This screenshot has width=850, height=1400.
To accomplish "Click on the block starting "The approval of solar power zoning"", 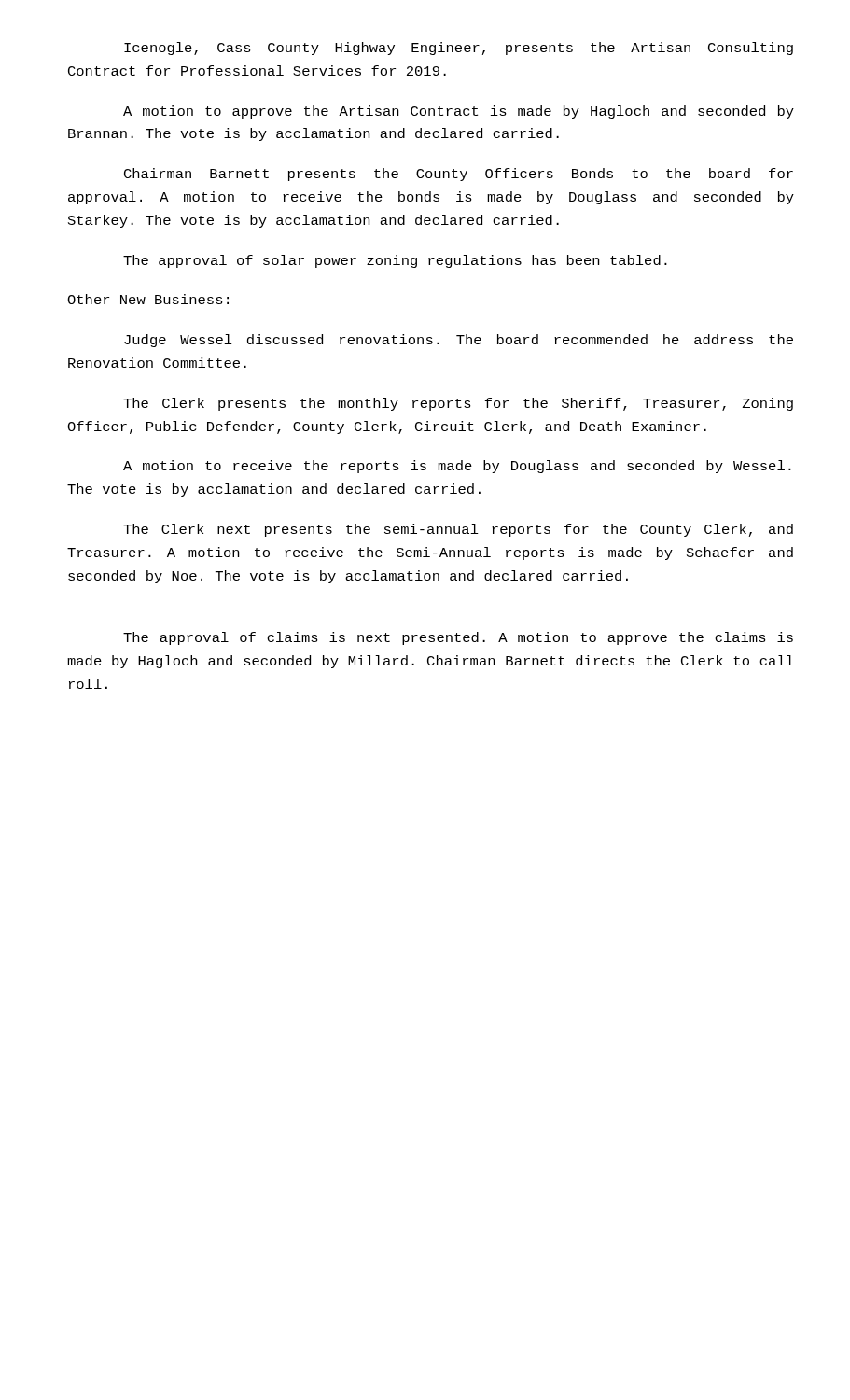I will click(x=397, y=261).
